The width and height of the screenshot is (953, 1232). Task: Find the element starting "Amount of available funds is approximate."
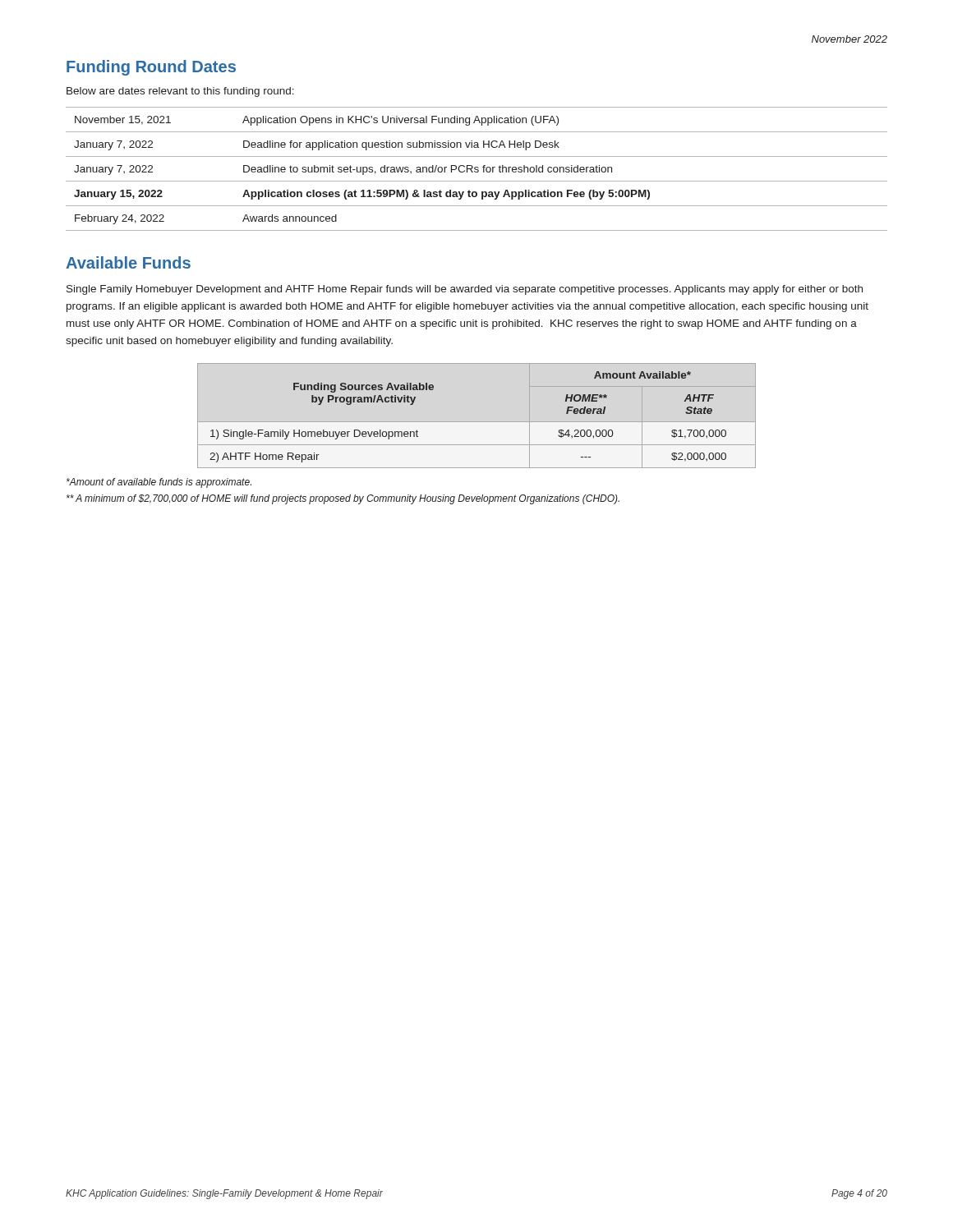[x=159, y=482]
